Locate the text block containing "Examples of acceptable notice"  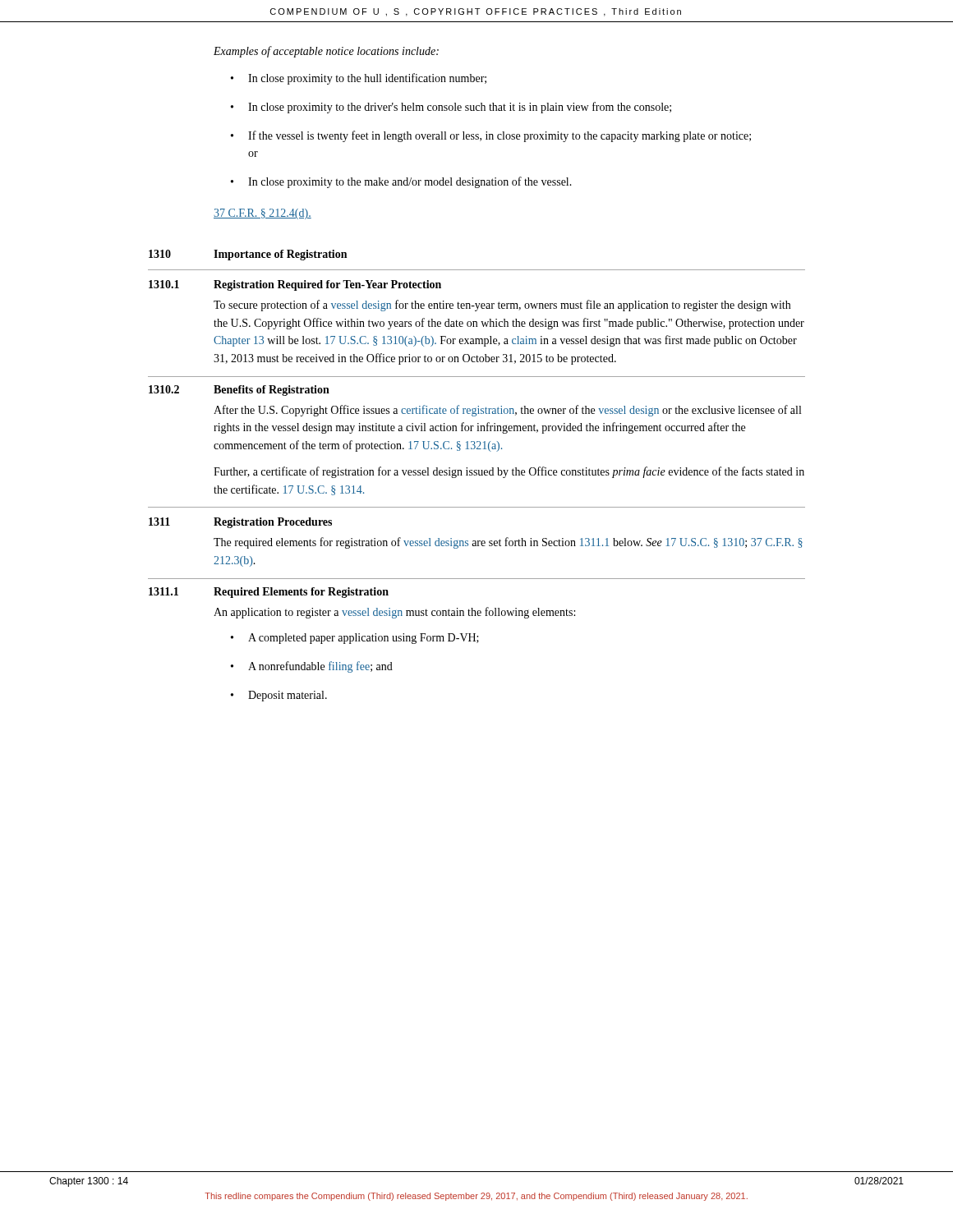(x=326, y=51)
